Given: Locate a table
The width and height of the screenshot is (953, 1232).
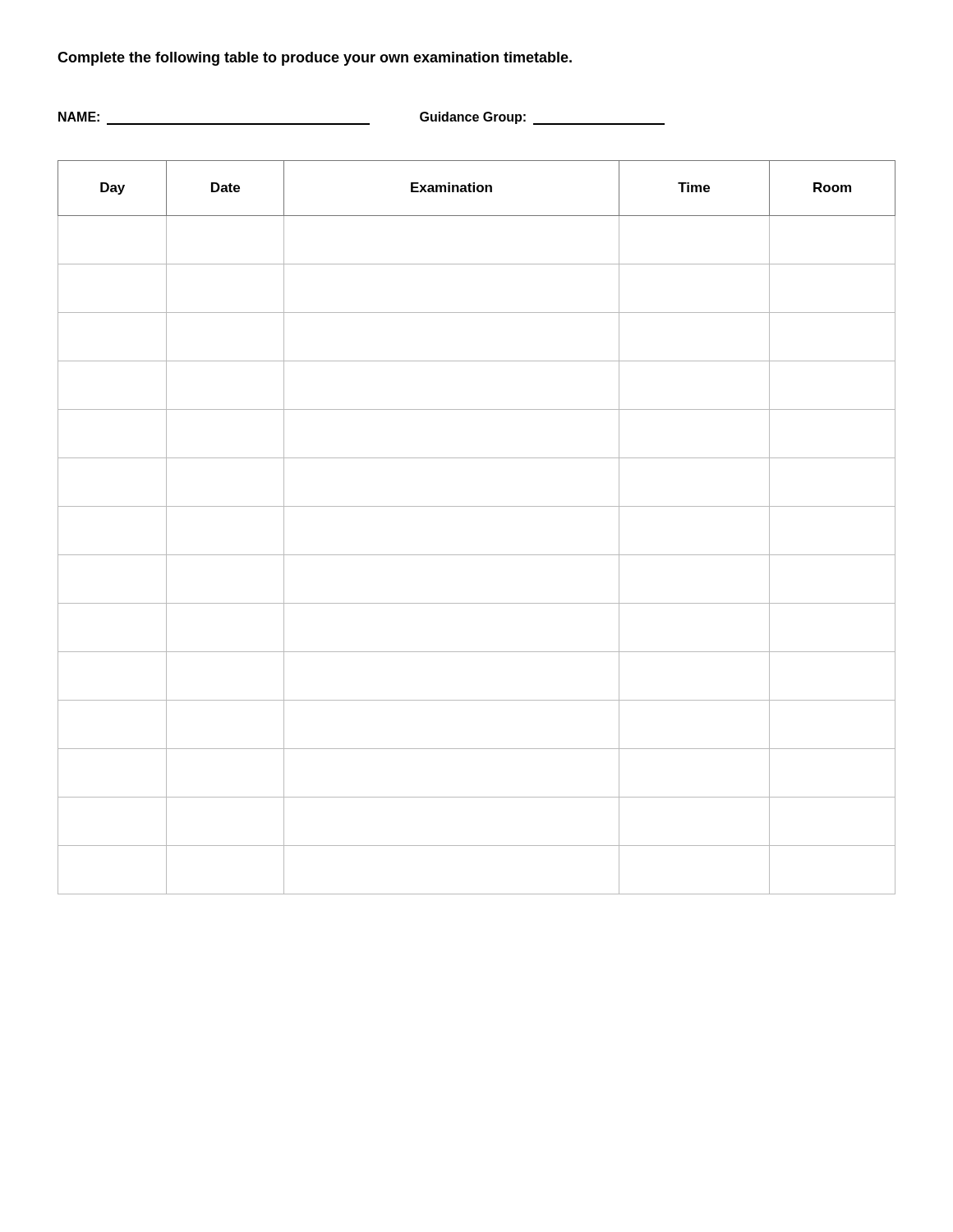Looking at the screenshot, I should (x=476, y=527).
